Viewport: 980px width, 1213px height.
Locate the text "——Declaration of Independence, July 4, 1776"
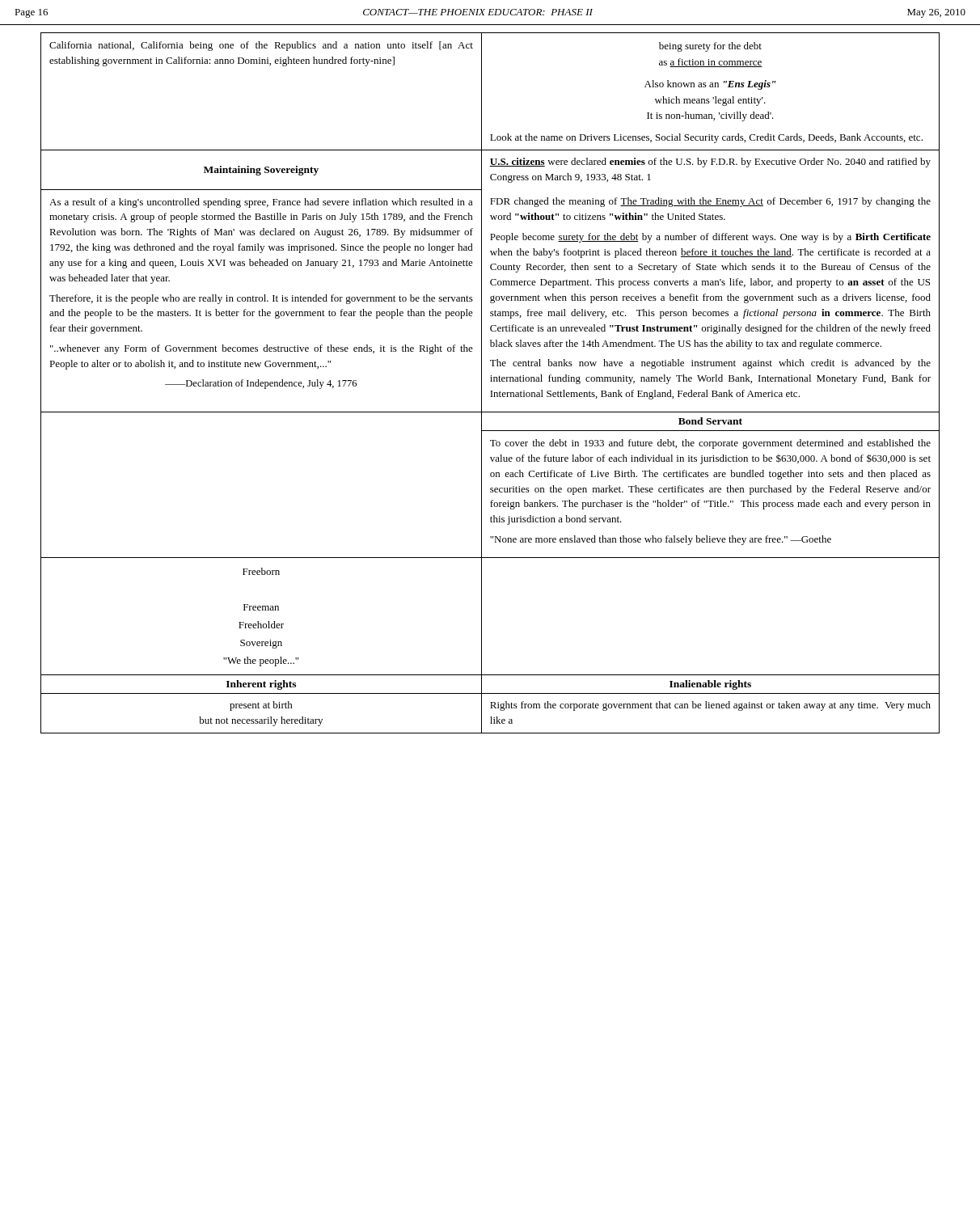tap(261, 383)
